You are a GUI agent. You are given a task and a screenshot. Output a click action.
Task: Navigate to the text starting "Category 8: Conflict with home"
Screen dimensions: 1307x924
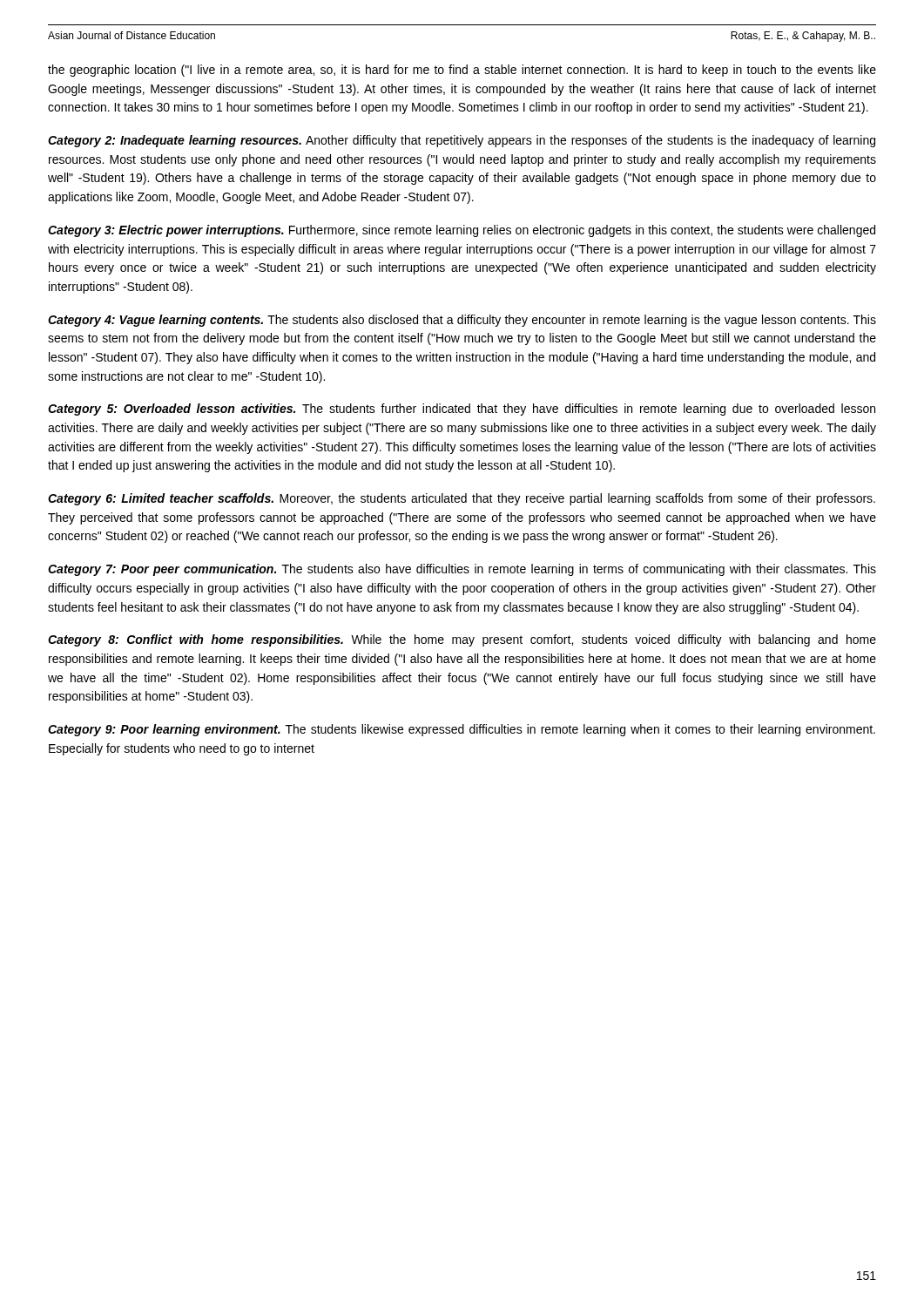click(x=462, y=668)
